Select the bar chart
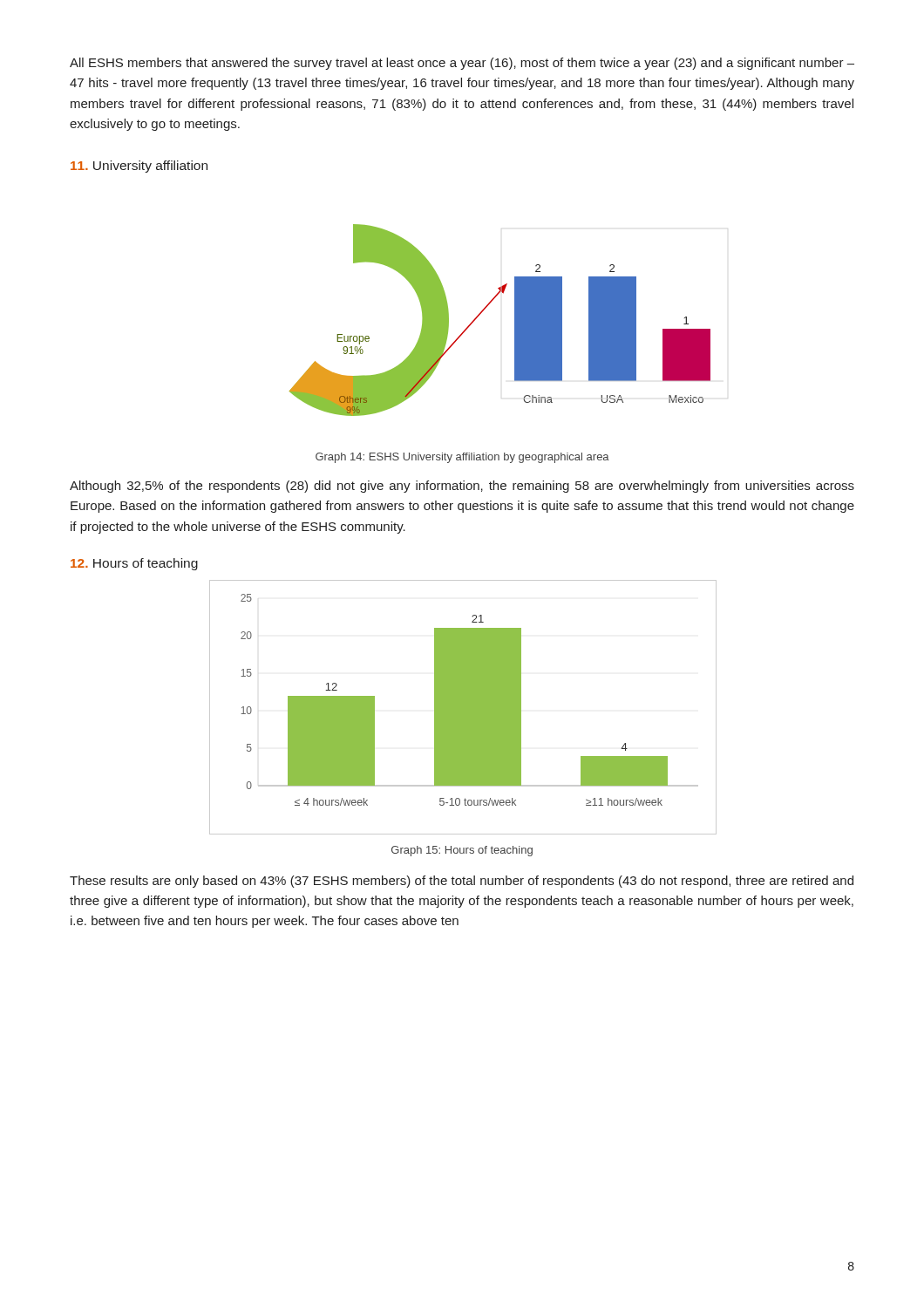This screenshot has height=1308, width=924. [x=462, y=707]
